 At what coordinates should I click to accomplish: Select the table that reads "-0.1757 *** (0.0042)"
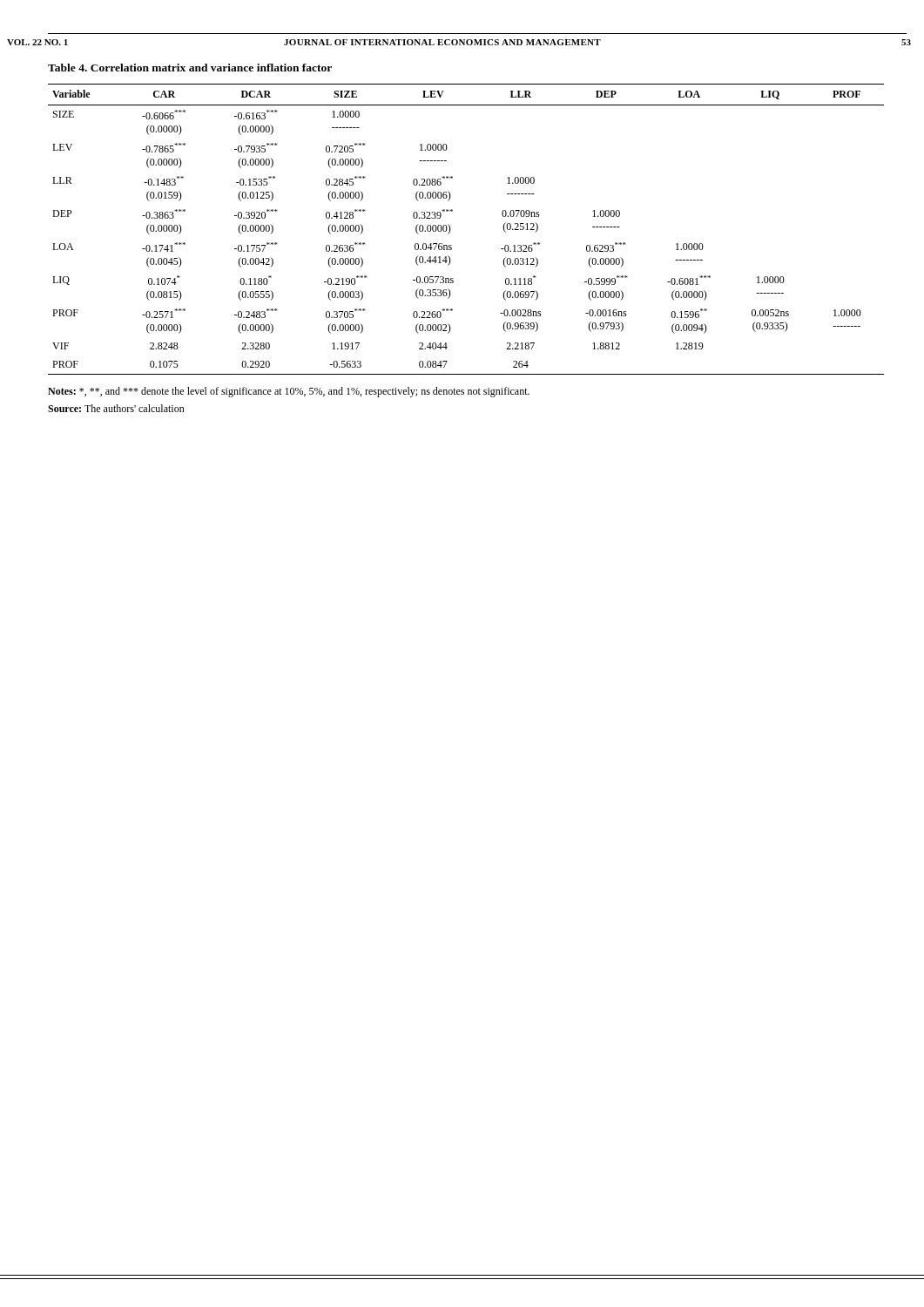[466, 229]
